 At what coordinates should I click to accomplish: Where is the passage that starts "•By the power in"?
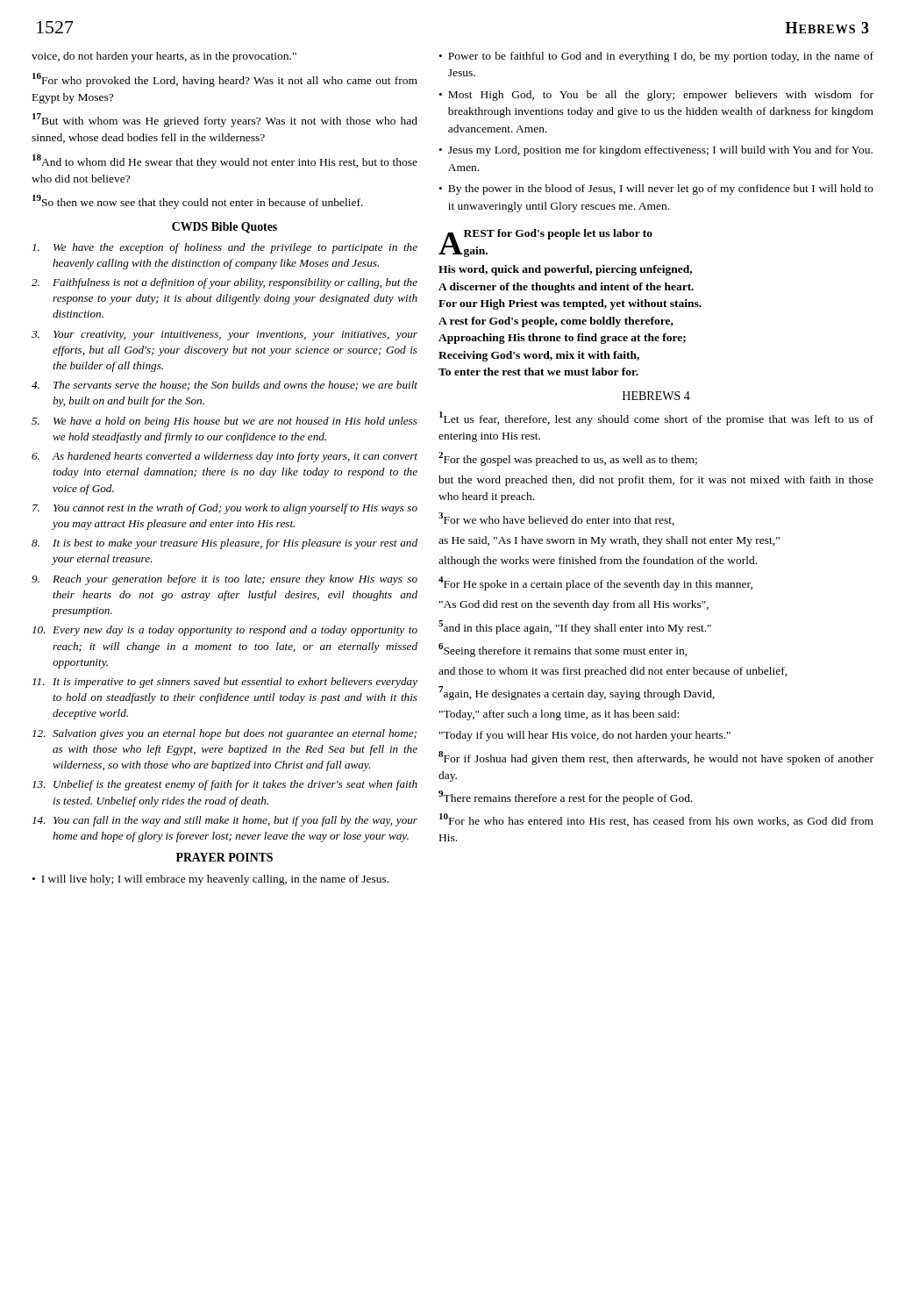[656, 197]
